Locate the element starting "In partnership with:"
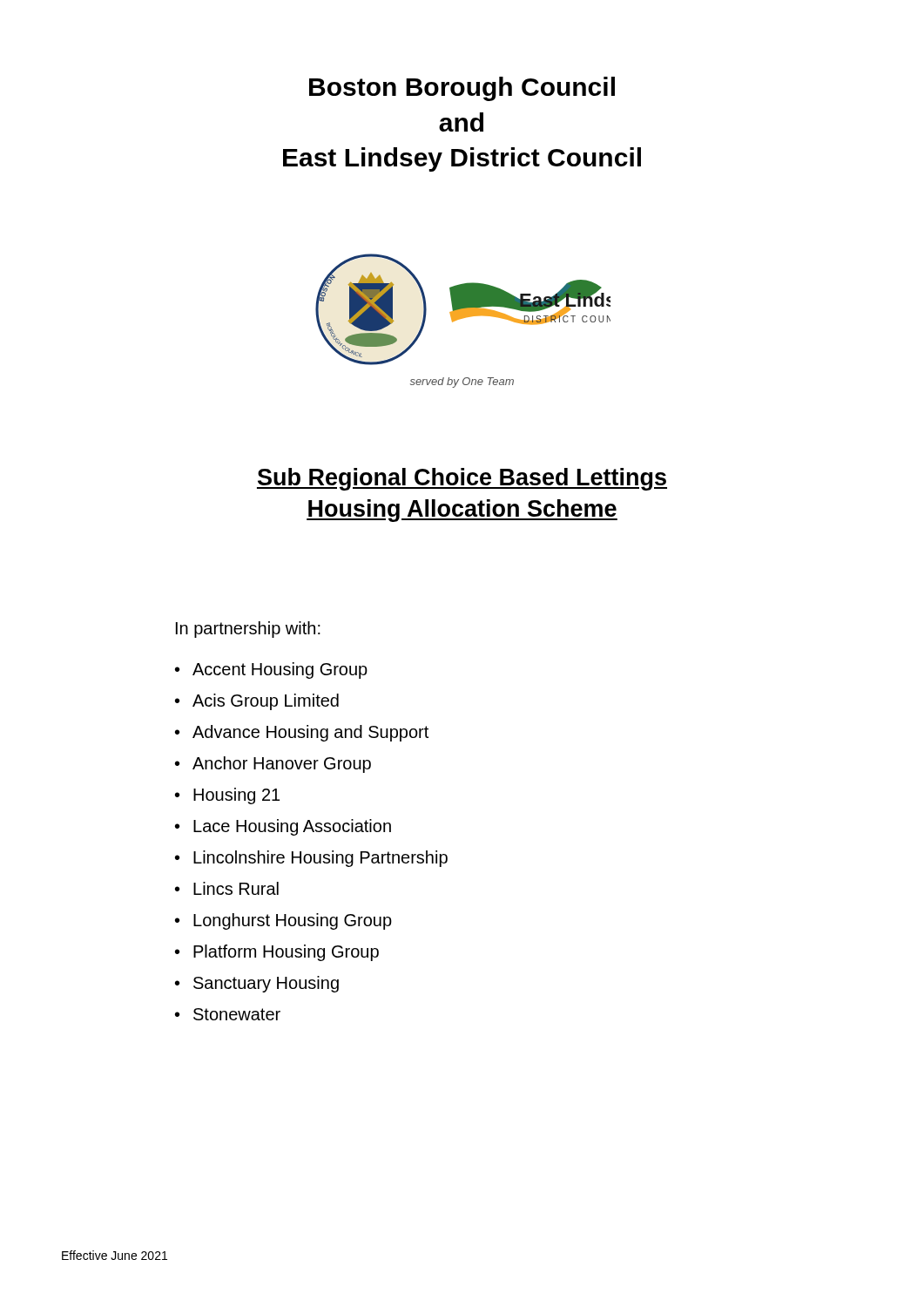The width and height of the screenshot is (924, 1307). pos(248,628)
